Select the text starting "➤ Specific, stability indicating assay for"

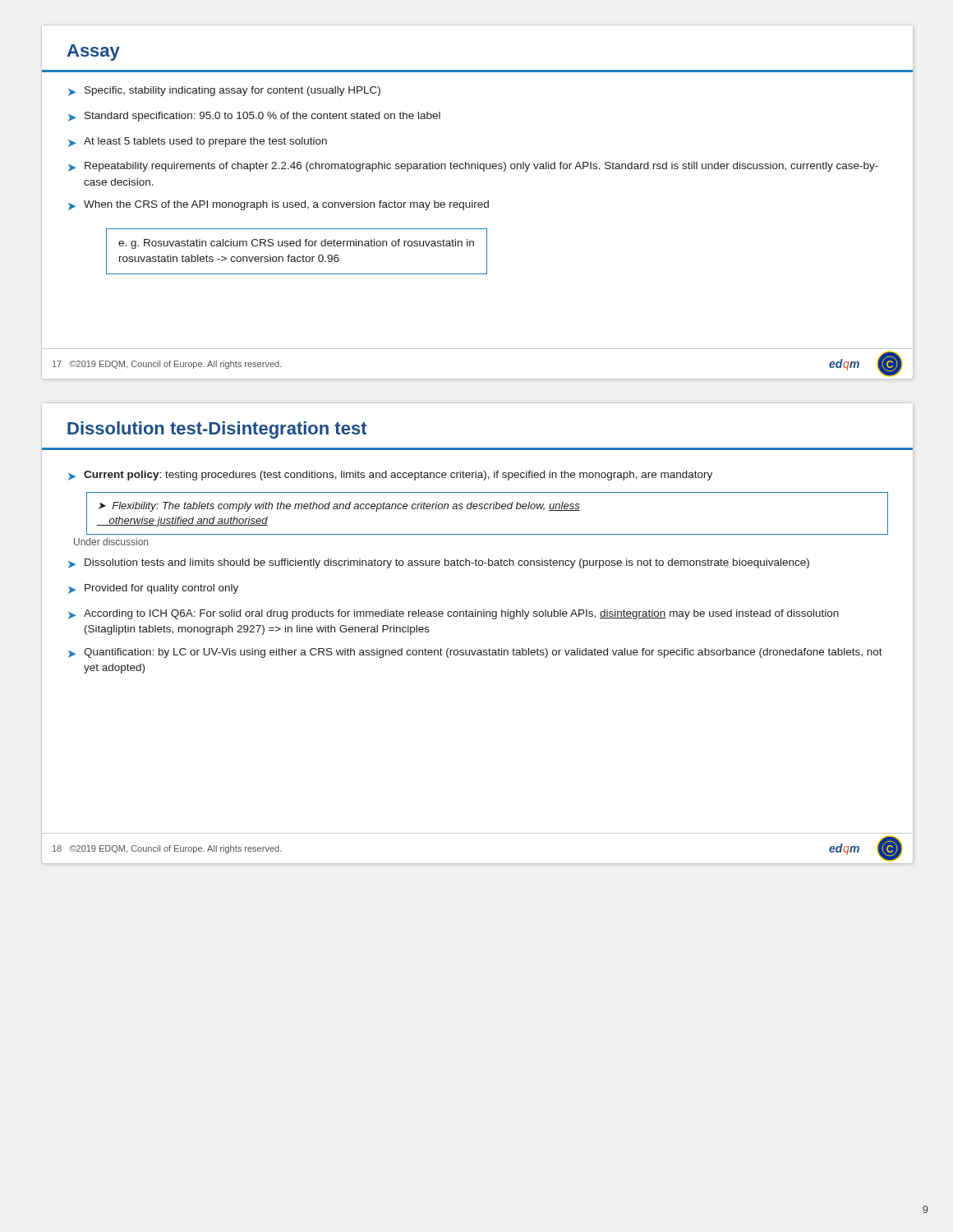(x=224, y=91)
